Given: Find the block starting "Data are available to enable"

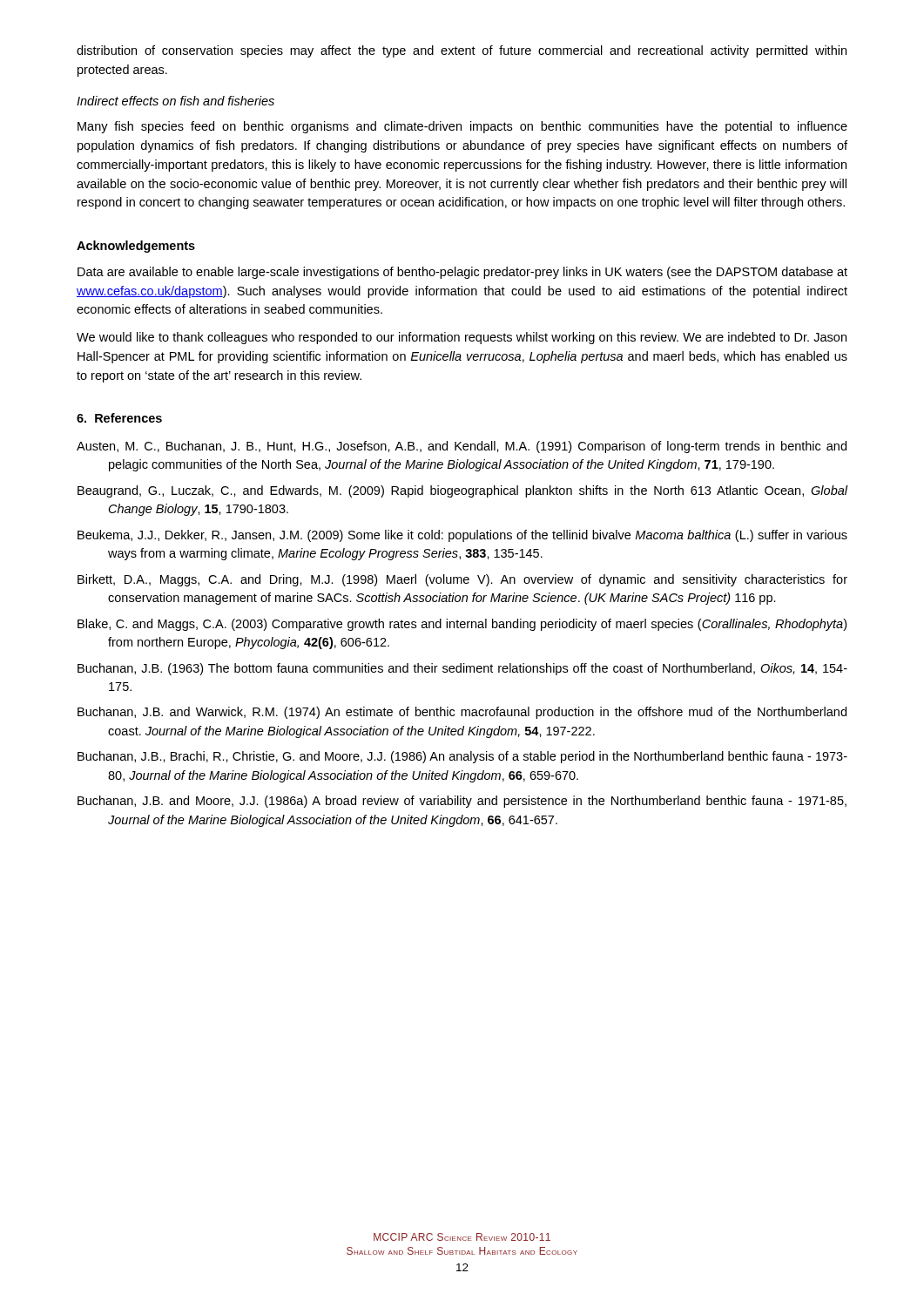Looking at the screenshot, I should coord(462,291).
